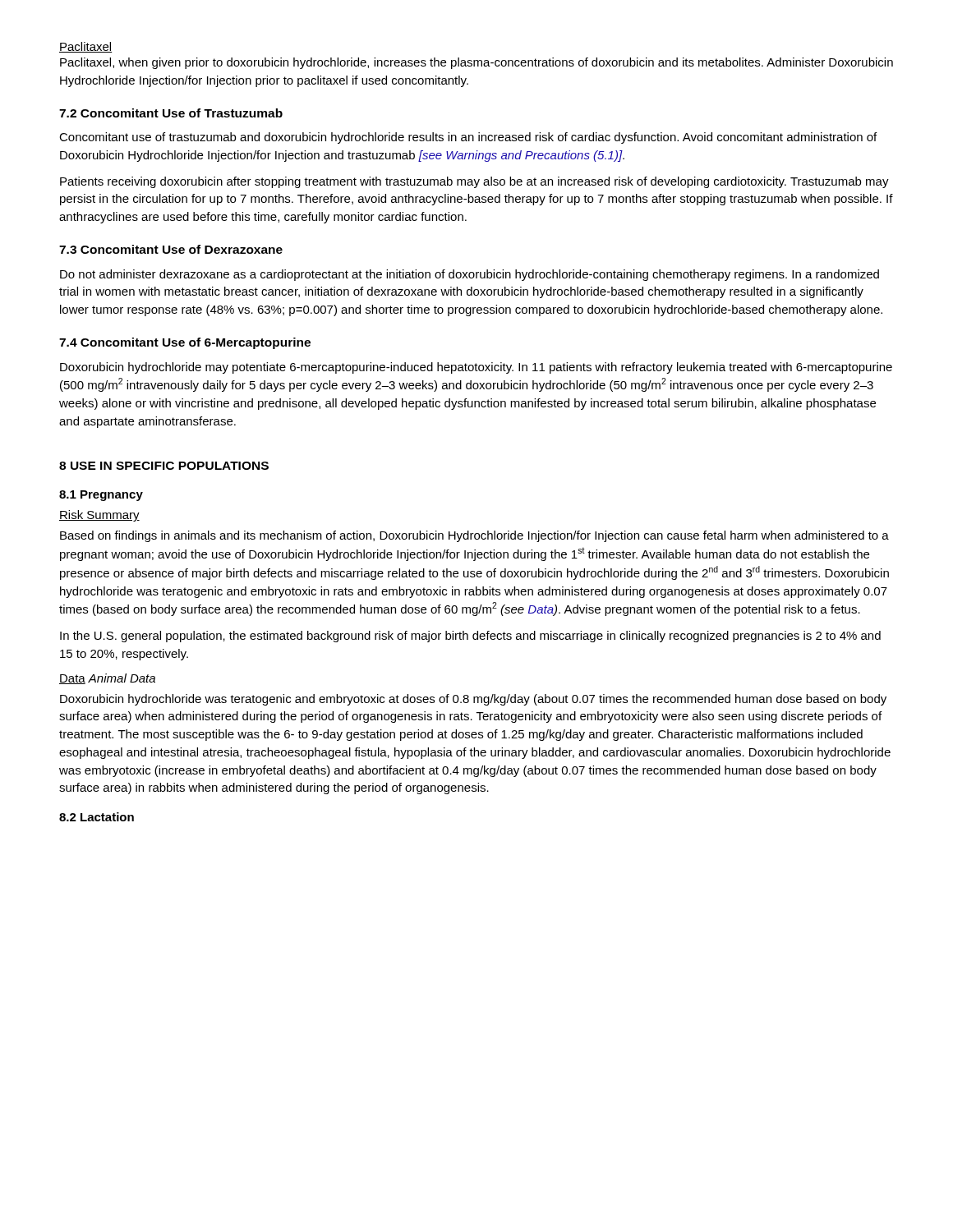The image size is (953, 1232).
Task: Click on the text starting "Concomitant use of trastuzumab and doxorubicin"
Action: click(476, 146)
